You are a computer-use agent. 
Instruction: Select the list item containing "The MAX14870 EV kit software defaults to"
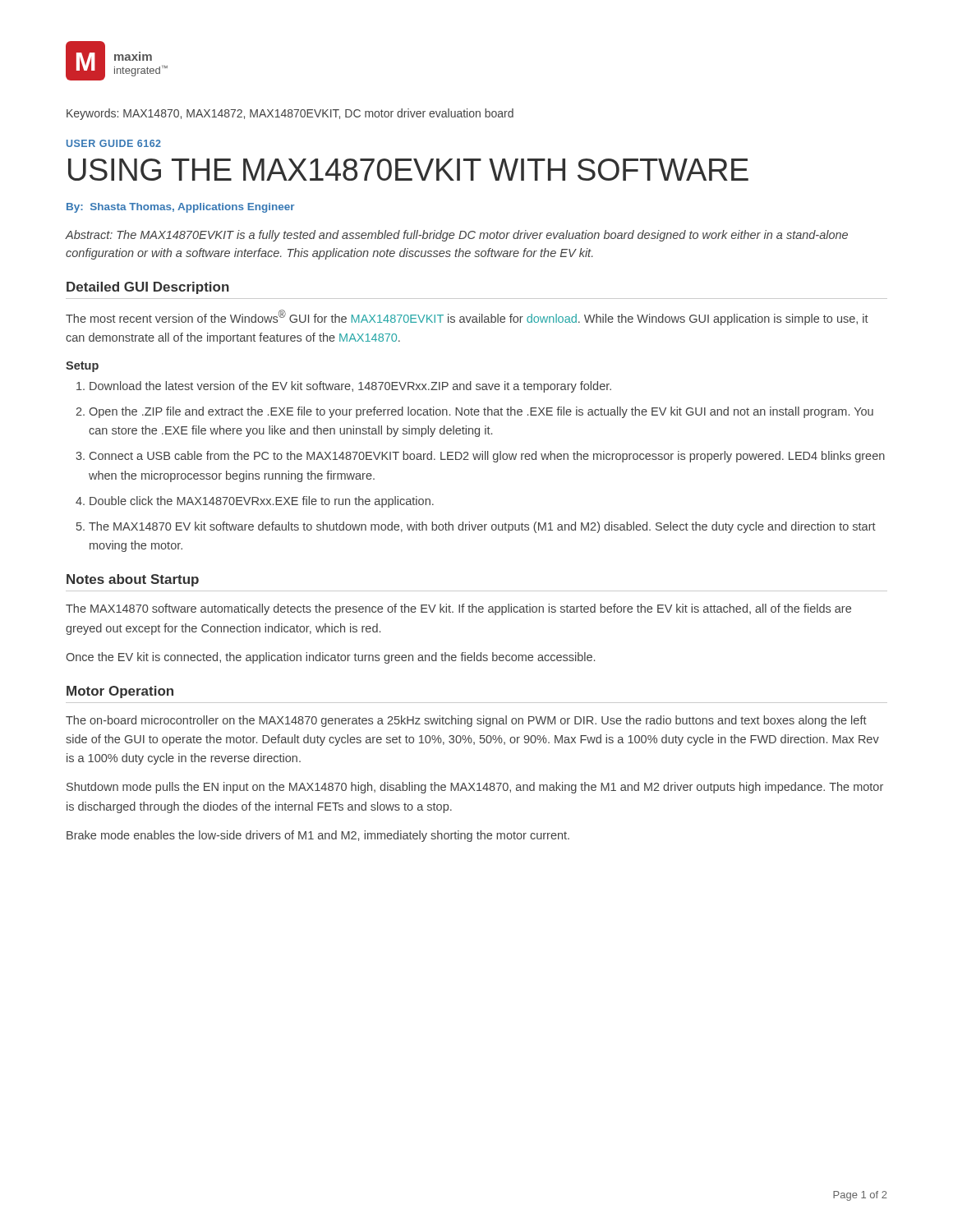point(488,536)
